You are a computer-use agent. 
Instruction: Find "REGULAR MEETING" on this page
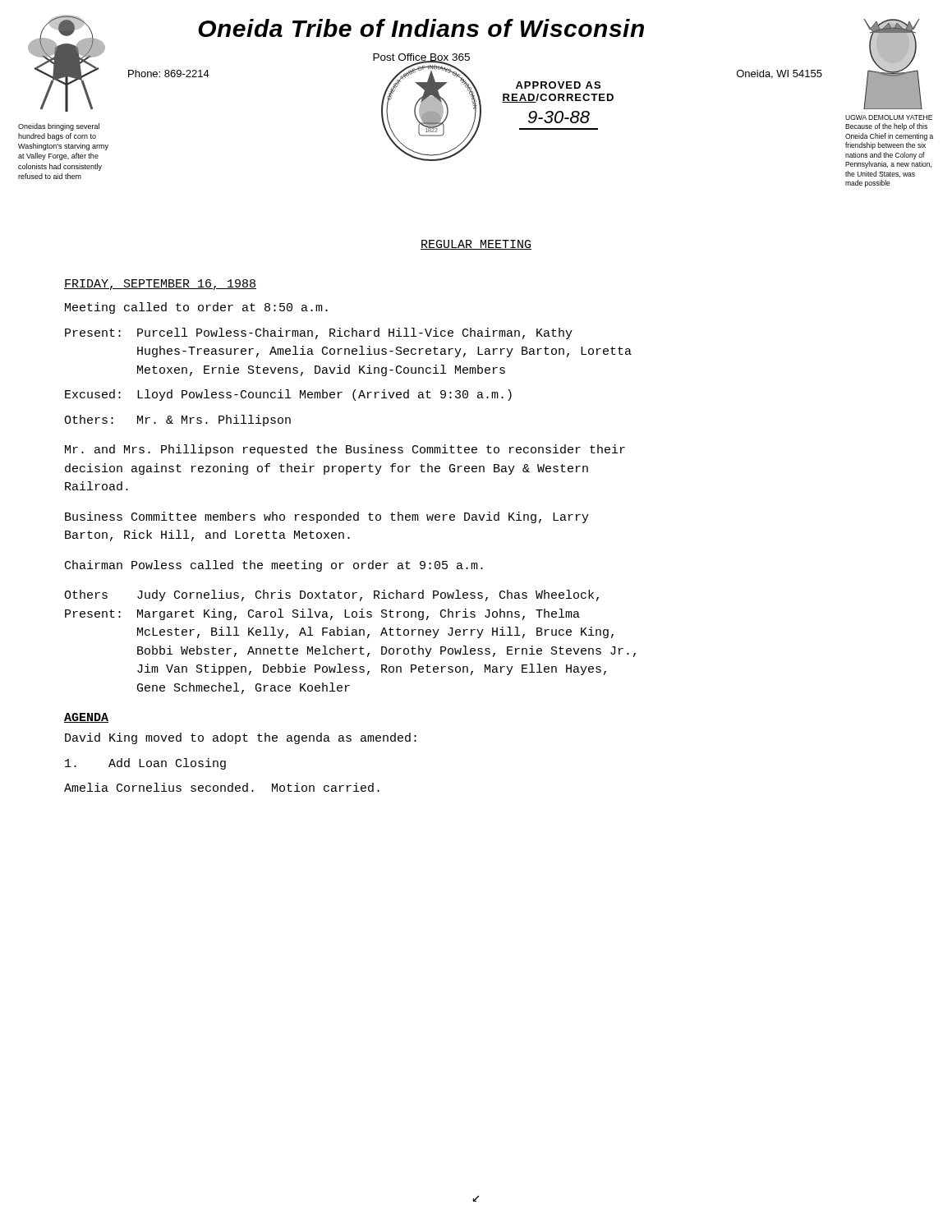(x=476, y=245)
